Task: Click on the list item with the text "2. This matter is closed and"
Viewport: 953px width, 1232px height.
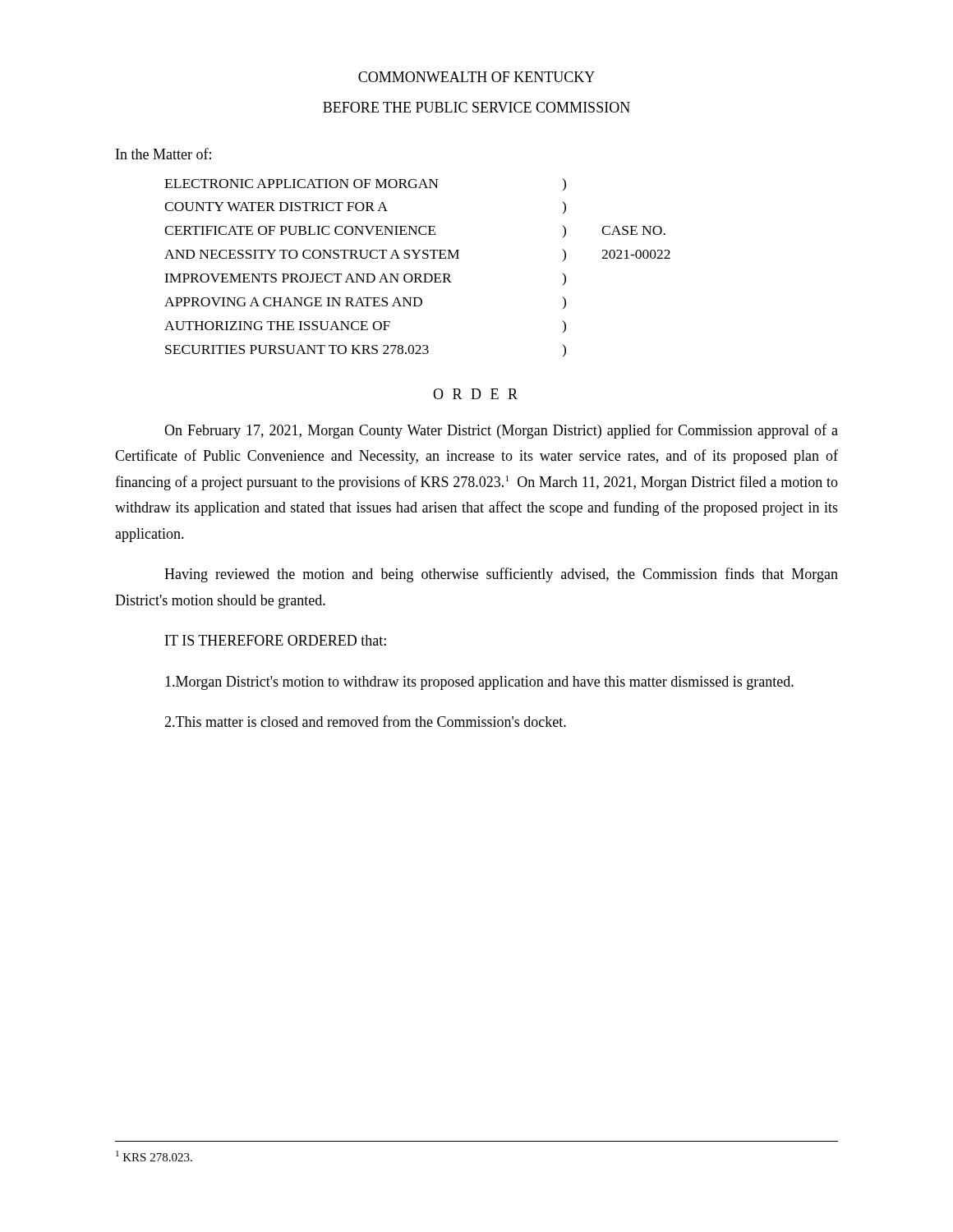Action: [476, 723]
